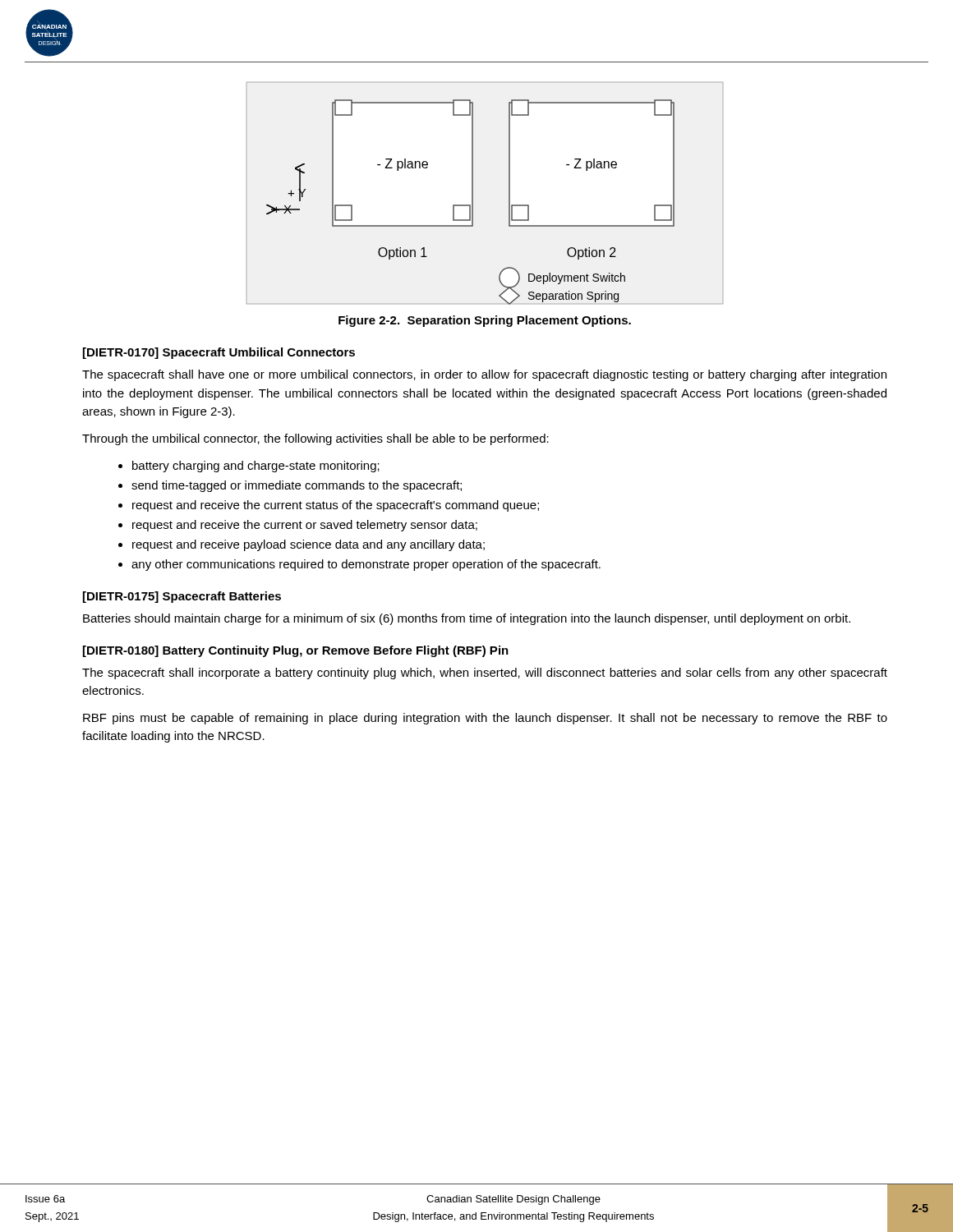Locate the text block starting "Batteries should maintain charge for a minimum of"
The width and height of the screenshot is (953, 1232).
(467, 618)
